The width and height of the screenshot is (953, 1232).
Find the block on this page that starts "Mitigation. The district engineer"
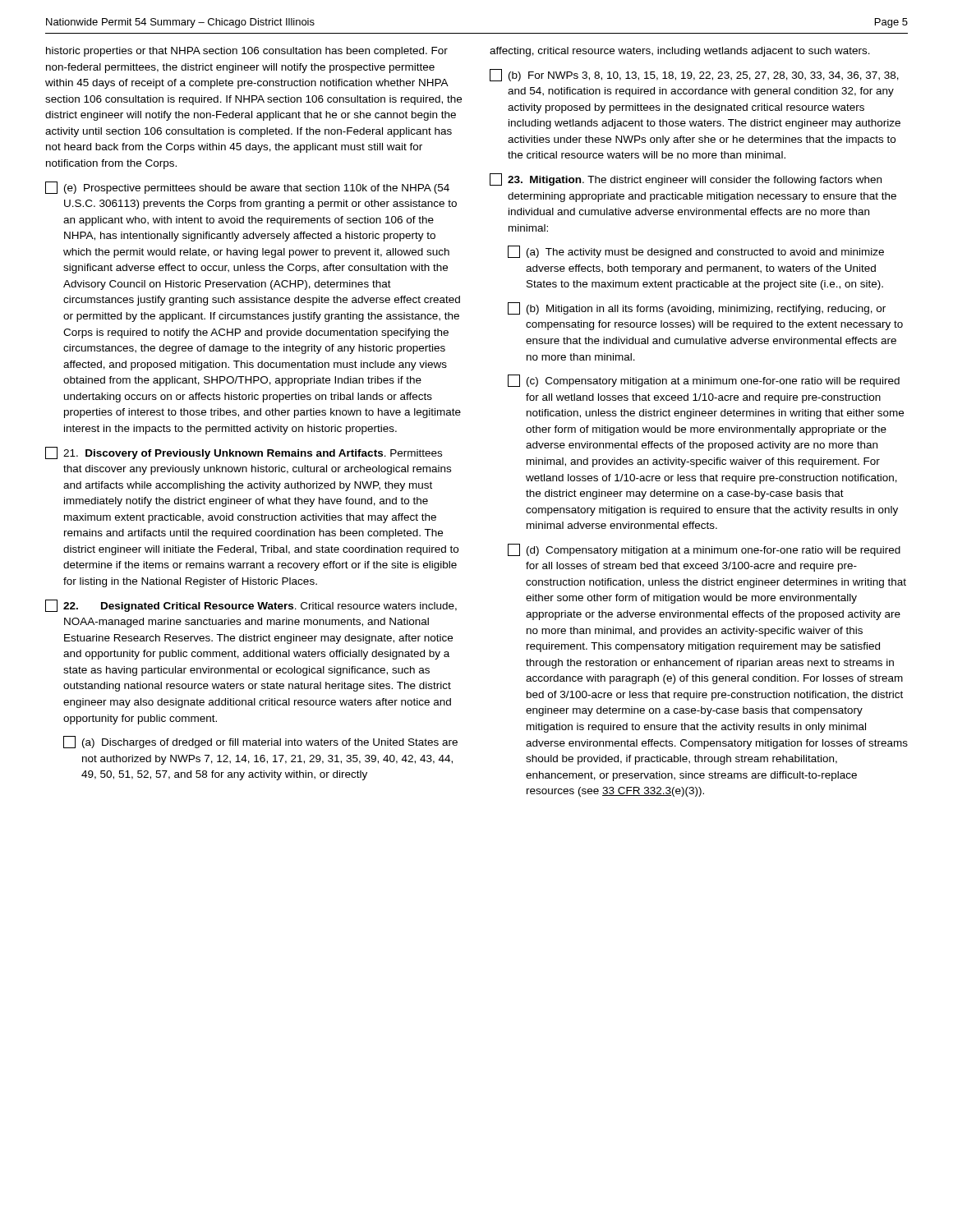point(699,204)
